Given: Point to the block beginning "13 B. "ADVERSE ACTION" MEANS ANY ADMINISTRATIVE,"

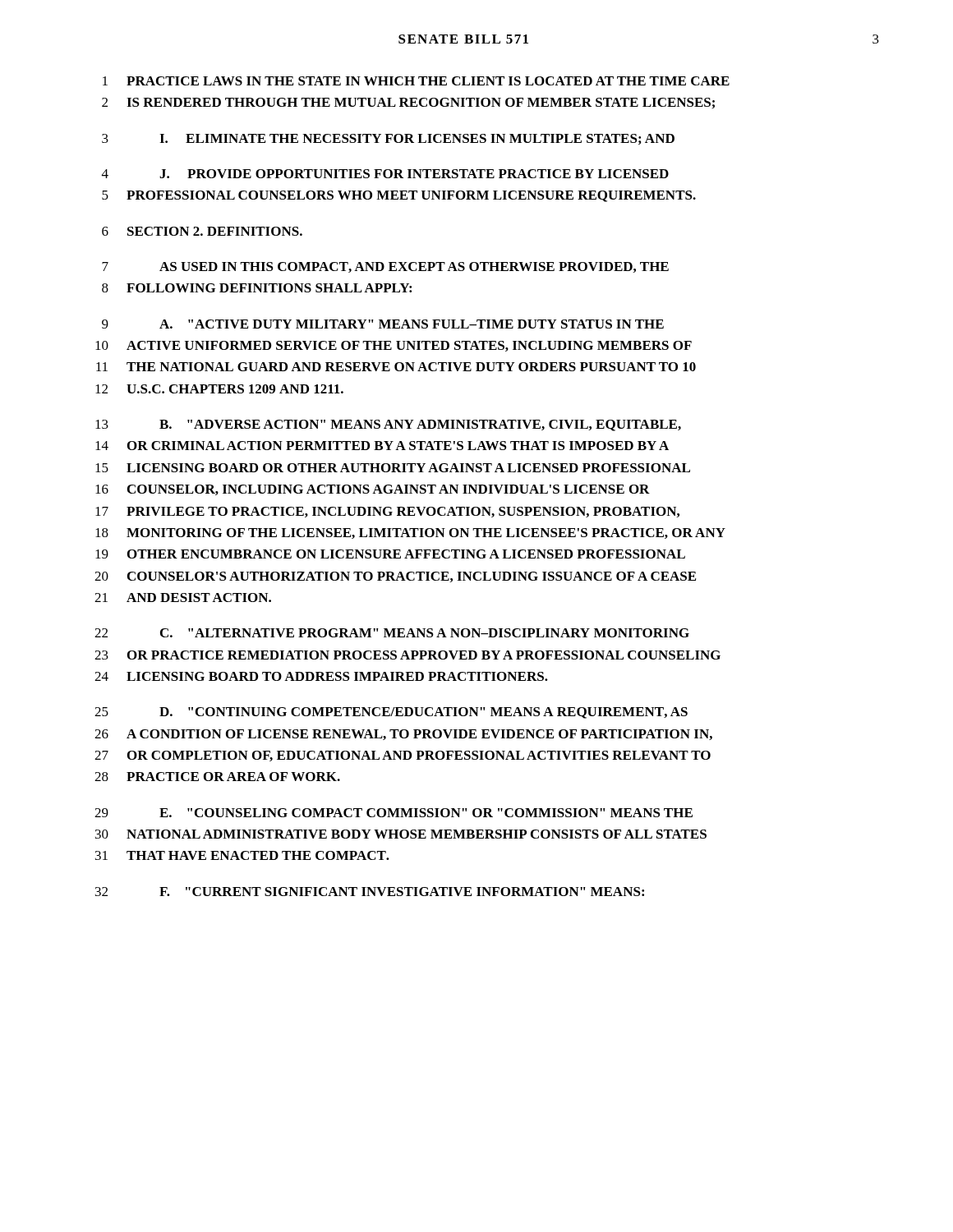Looking at the screenshot, I should tap(476, 511).
